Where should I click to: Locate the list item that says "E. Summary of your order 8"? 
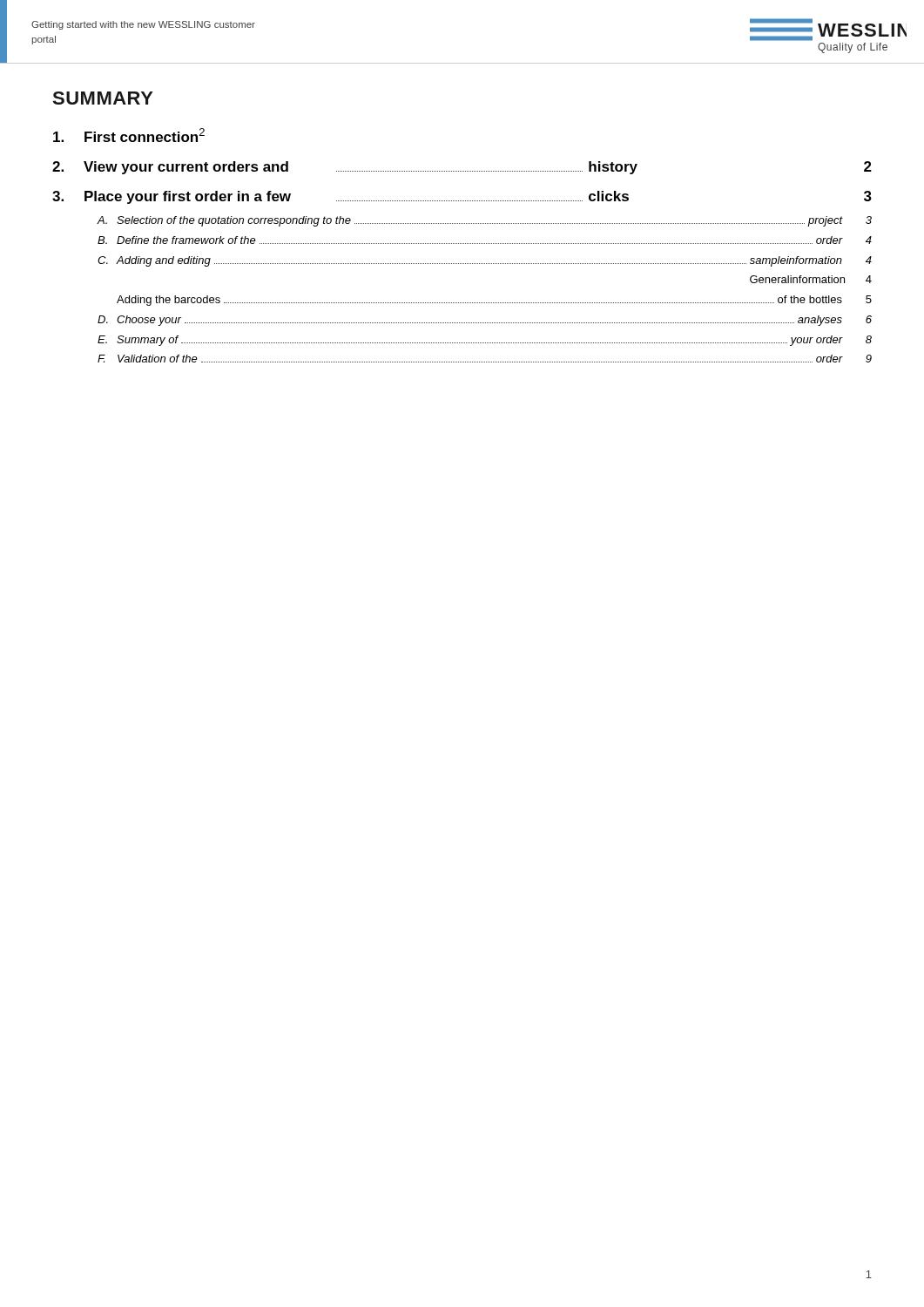click(x=485, y=340)
